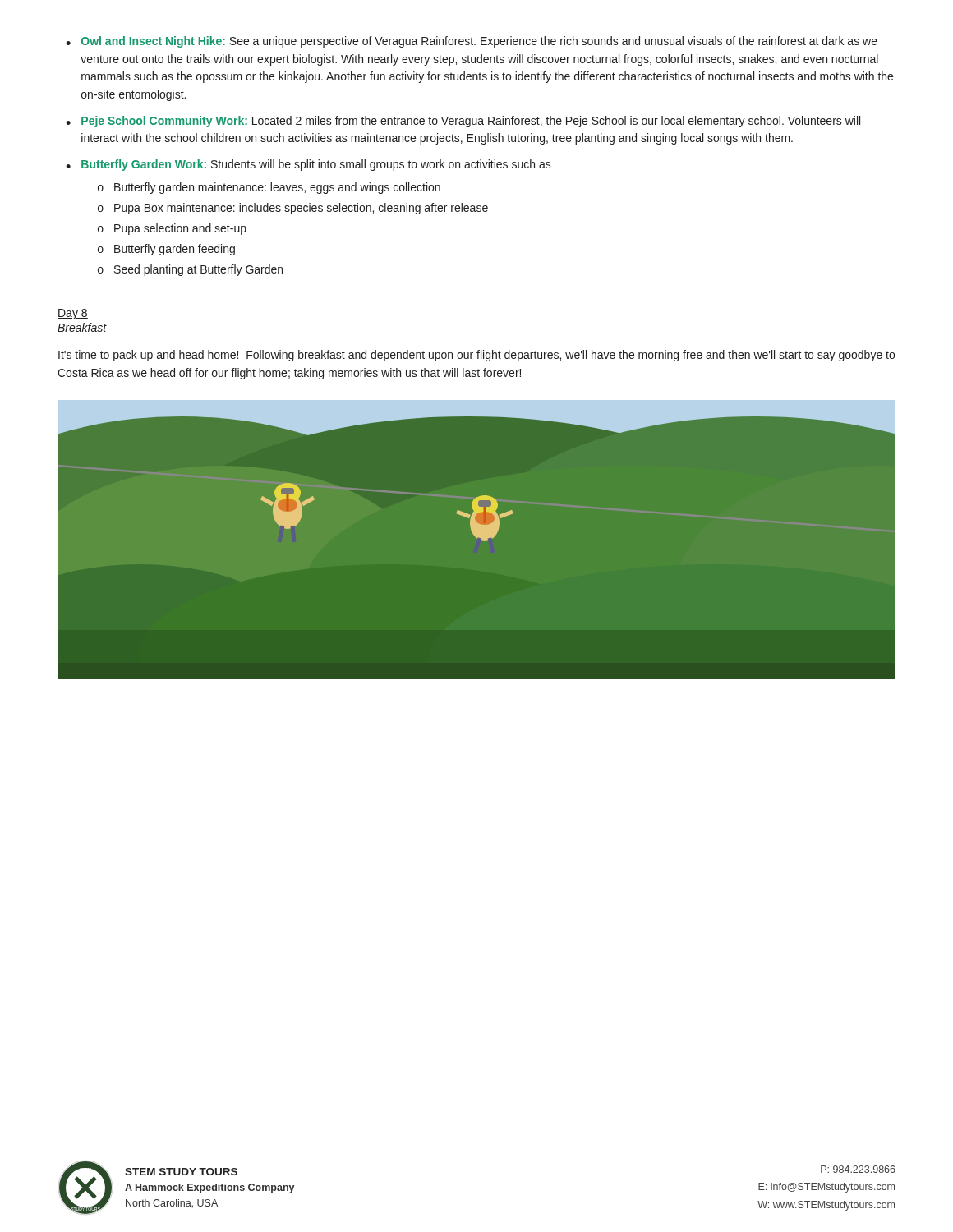Select the text block starting "o Pupa Box maintenance: includes species selection,"
The width and height of the screenshot is (953, 1232).
293,208
